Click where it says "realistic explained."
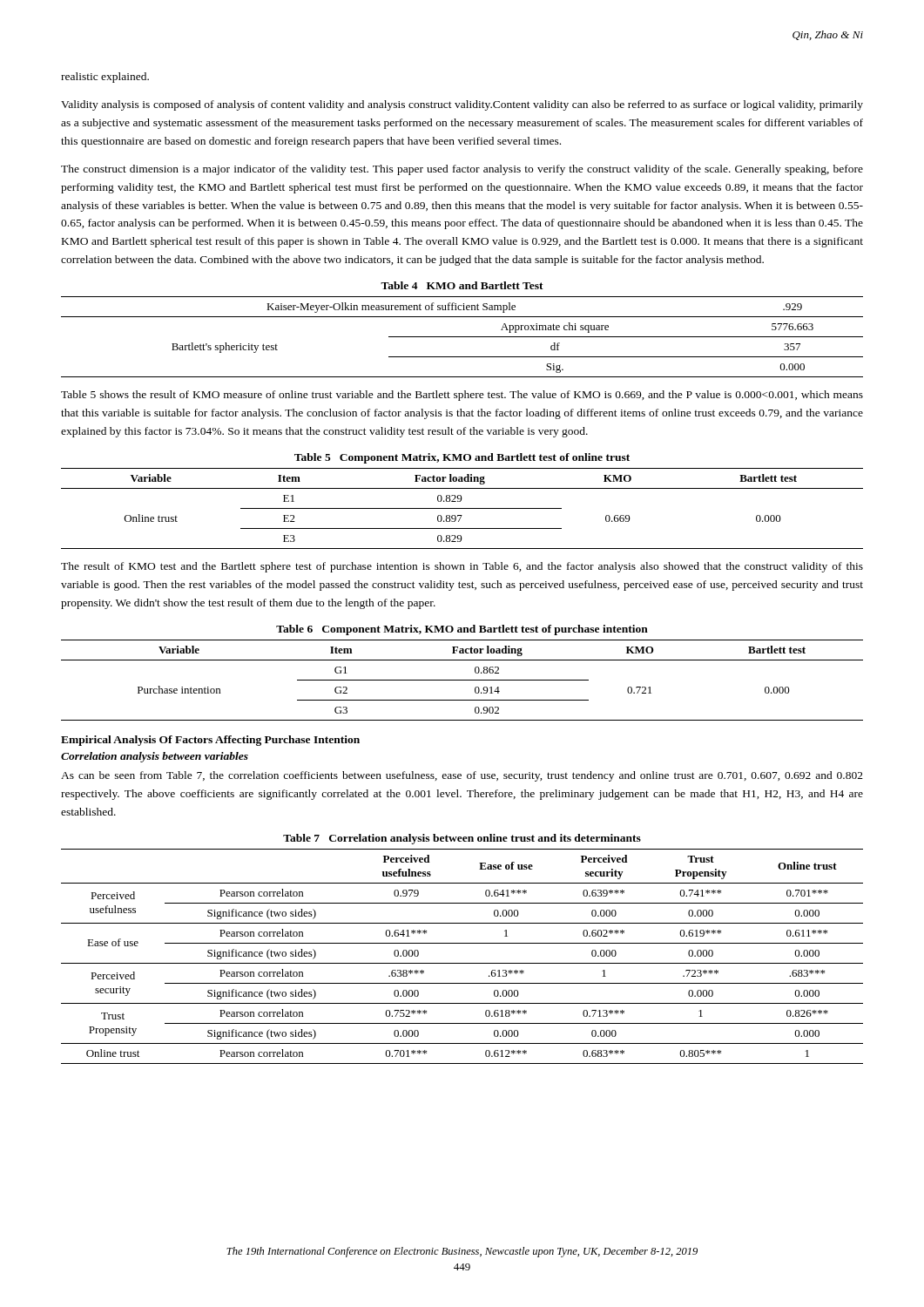Viewport: 924px width, 1307px height. point(105,76)
